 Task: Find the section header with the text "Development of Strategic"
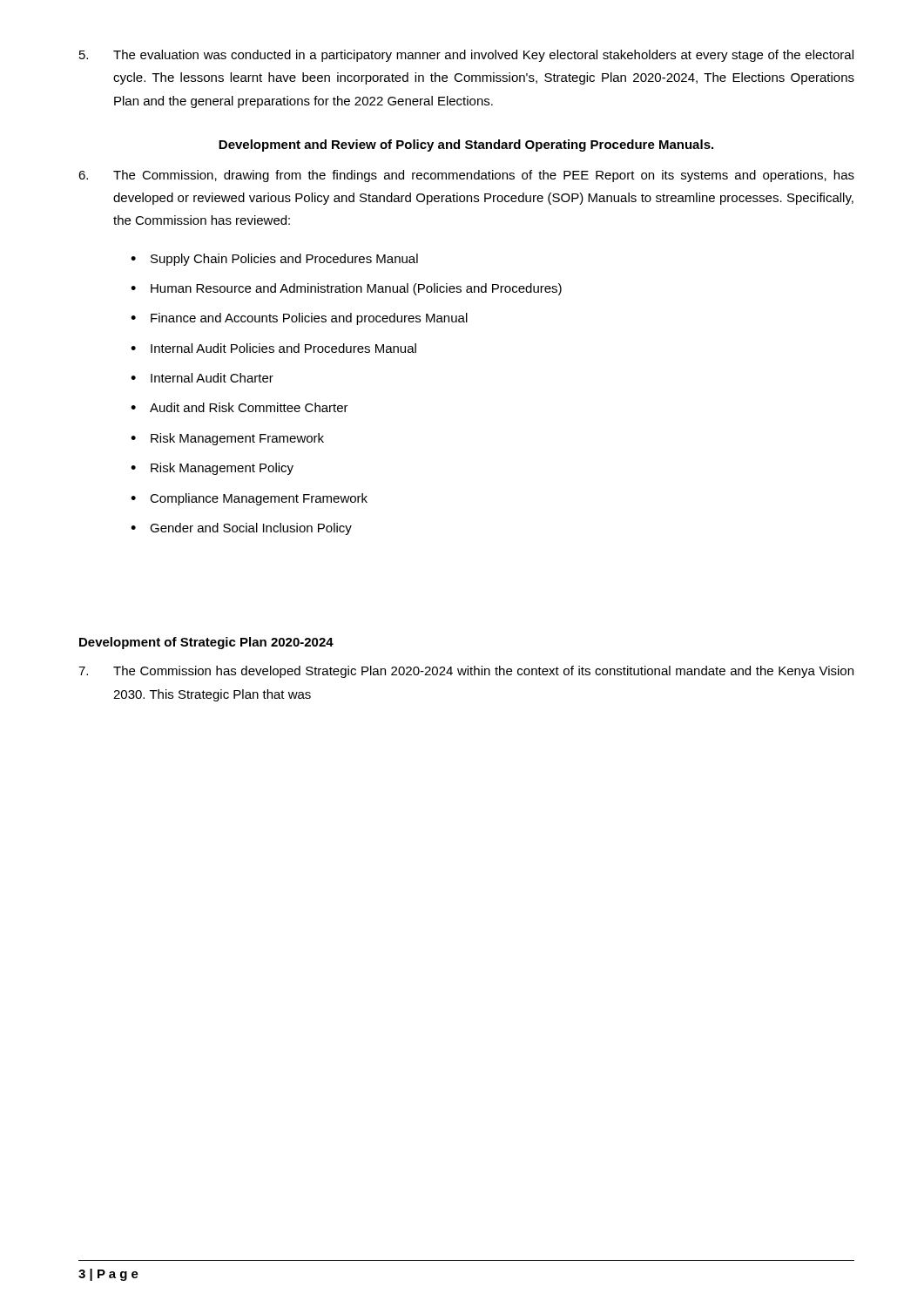[x=206, y=642]
